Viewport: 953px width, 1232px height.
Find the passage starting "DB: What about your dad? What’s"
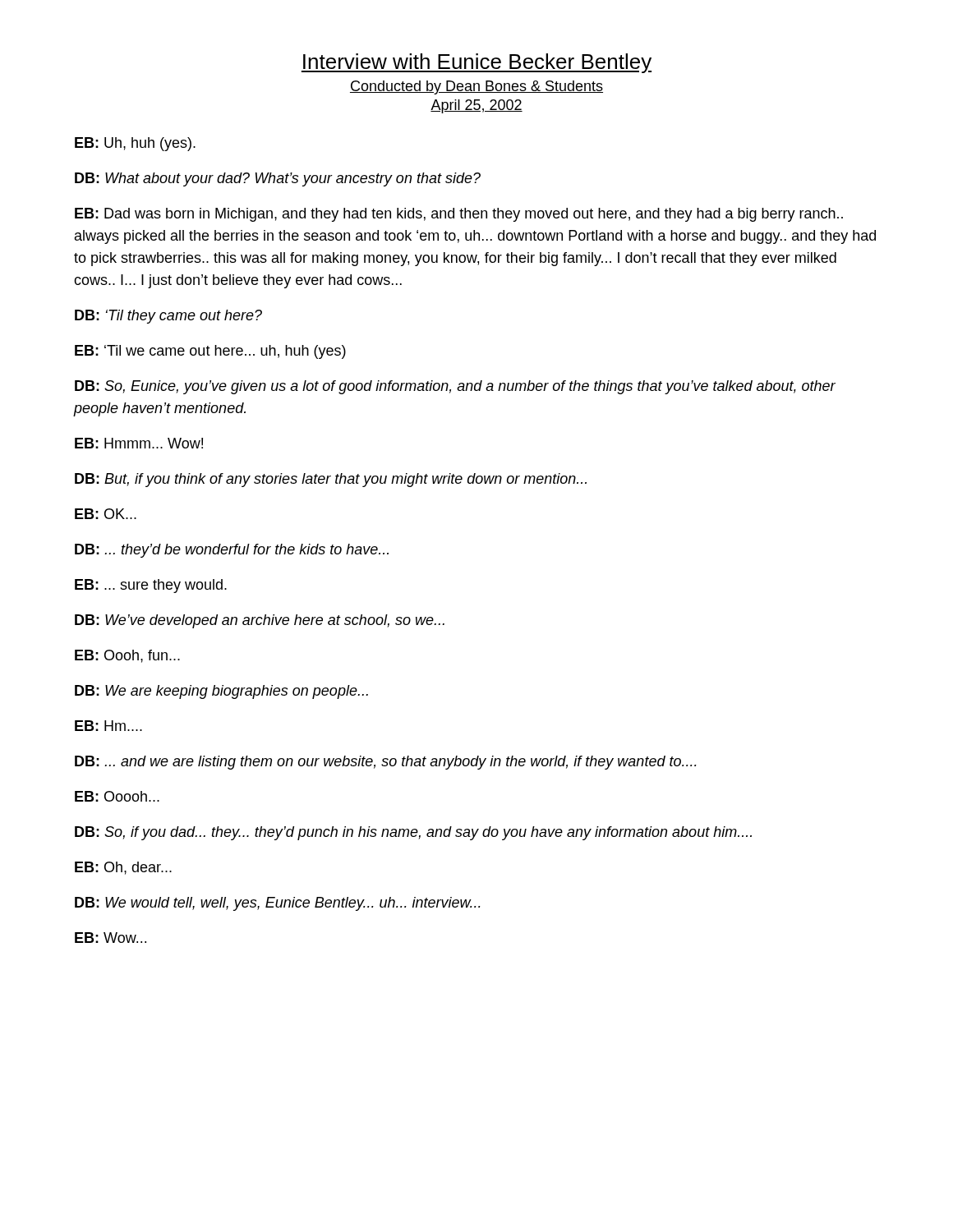tap(277, 178)
